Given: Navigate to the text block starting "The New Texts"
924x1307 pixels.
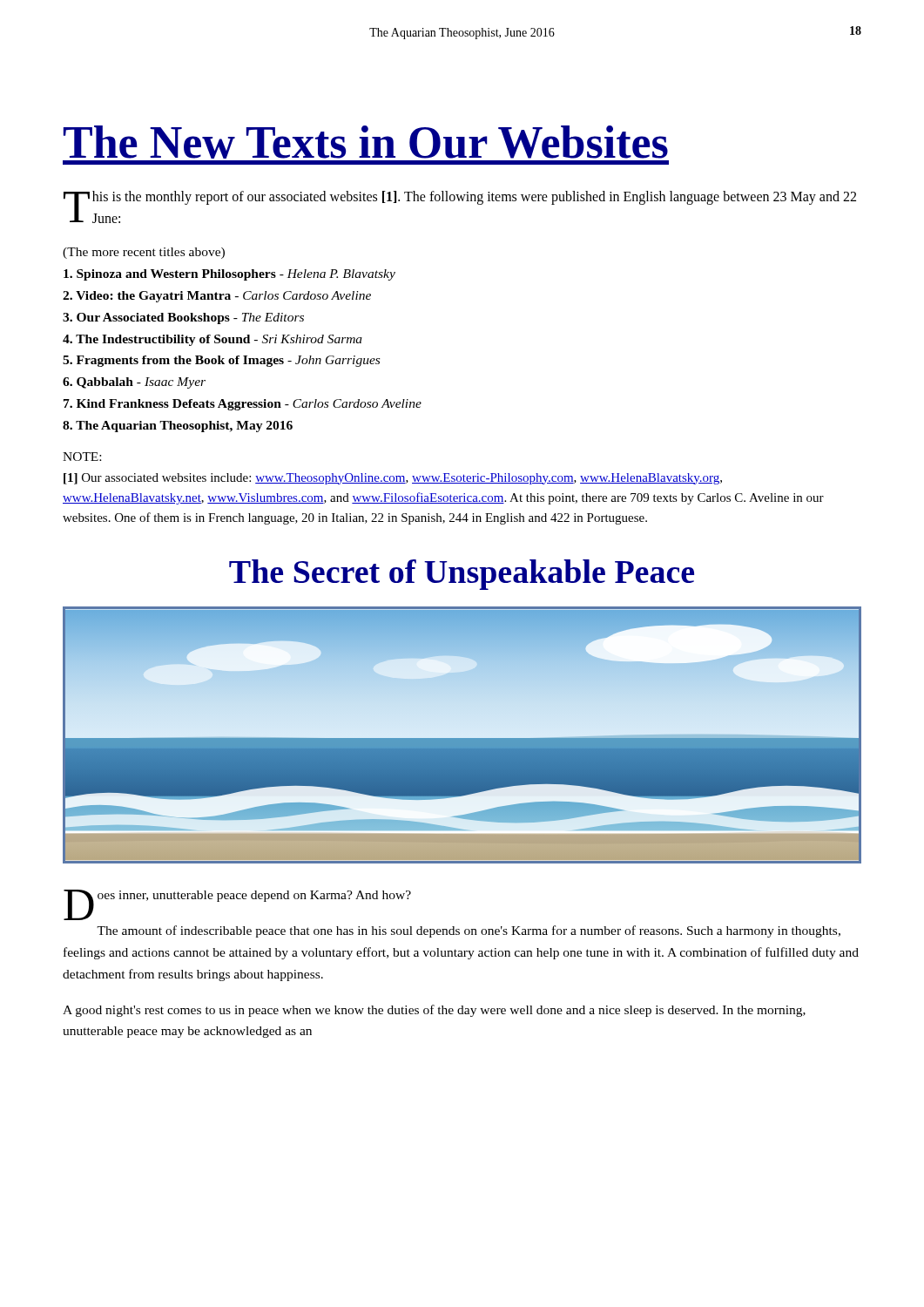Looking at the screenshot, I should (x=462, y=143).
